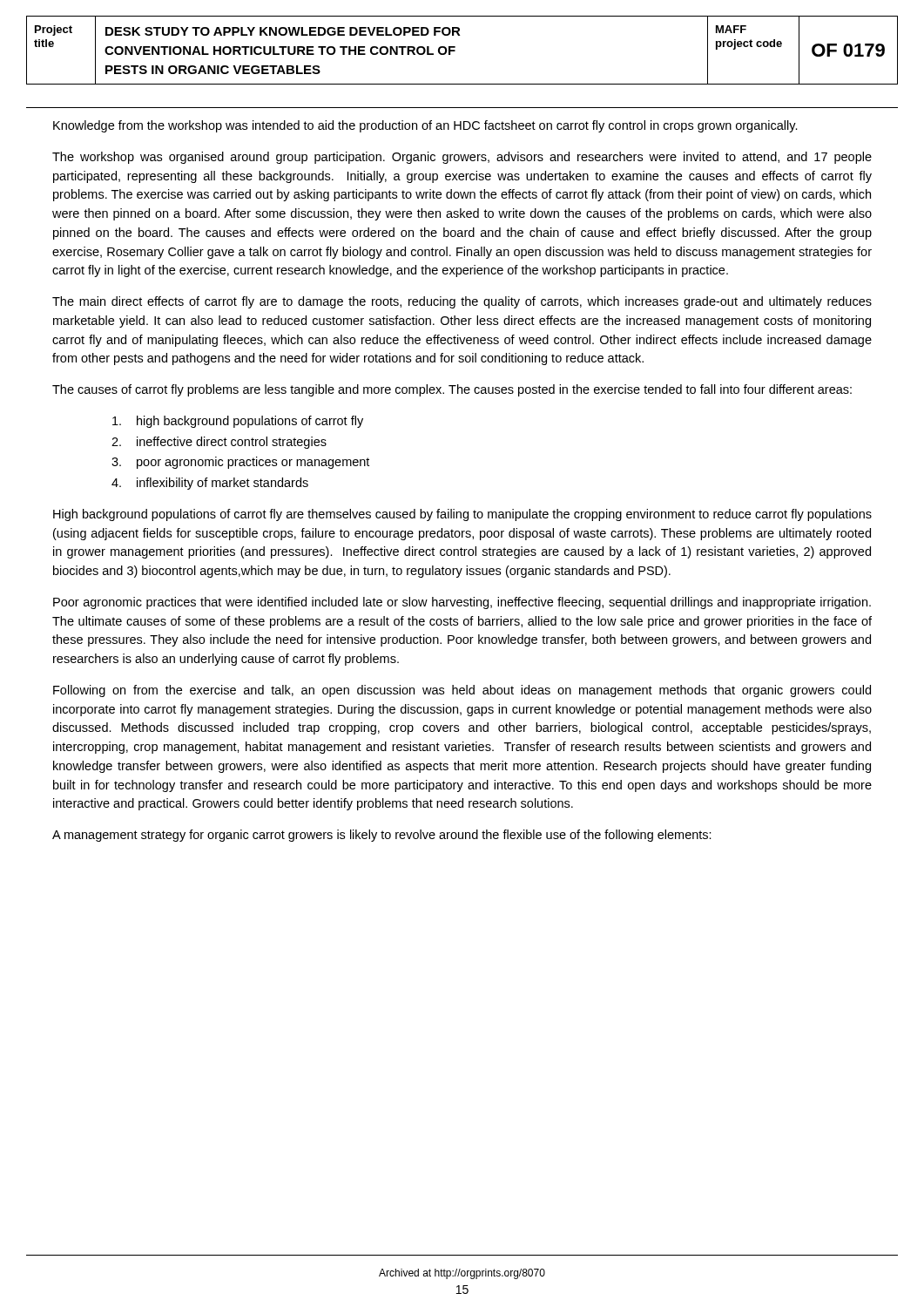
Task: Click on the text block starting "4. inflexibility of"
Action: tap(210, 484)
